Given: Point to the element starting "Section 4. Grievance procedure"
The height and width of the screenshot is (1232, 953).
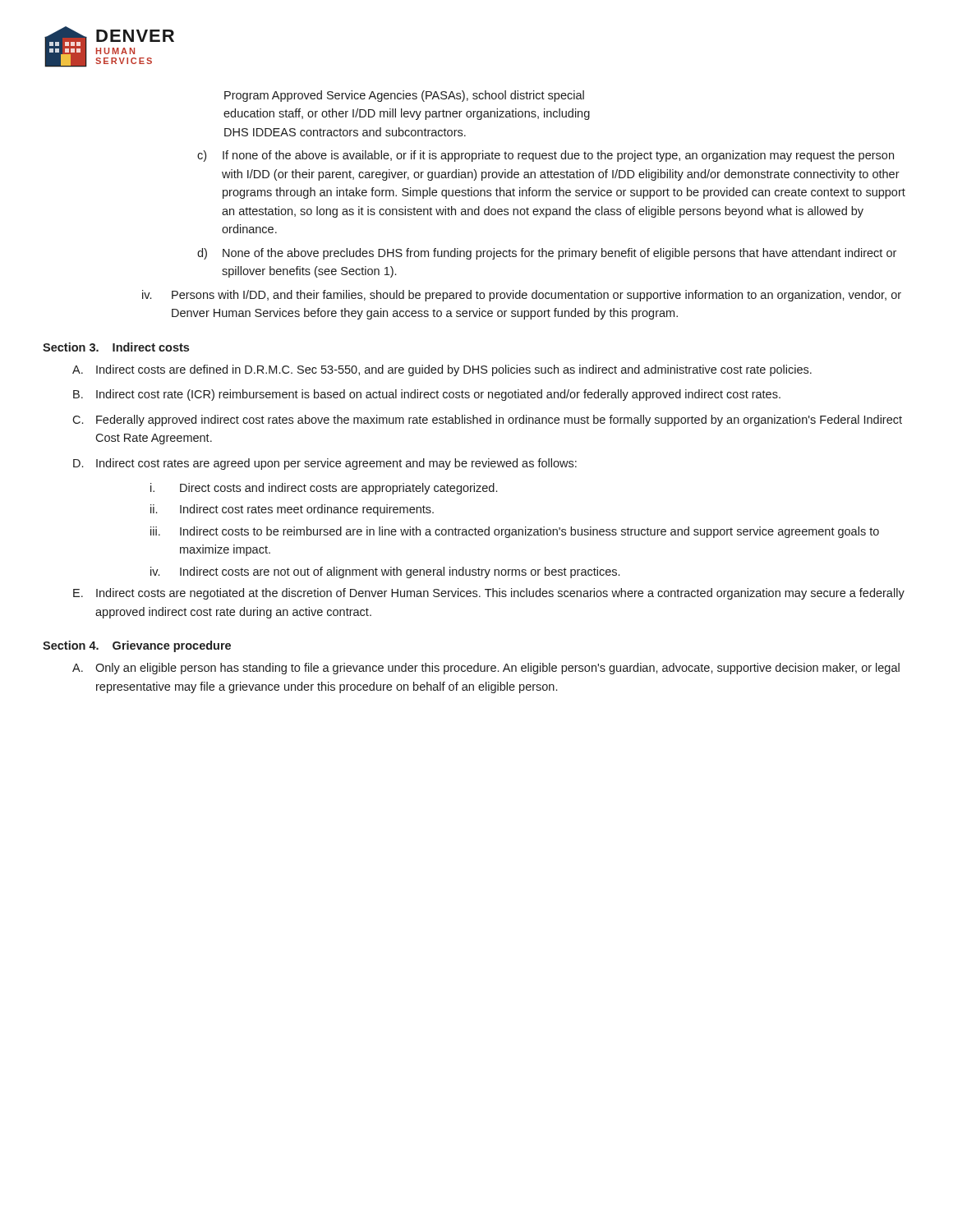Looking at the screenshot, I should [137, 646].
